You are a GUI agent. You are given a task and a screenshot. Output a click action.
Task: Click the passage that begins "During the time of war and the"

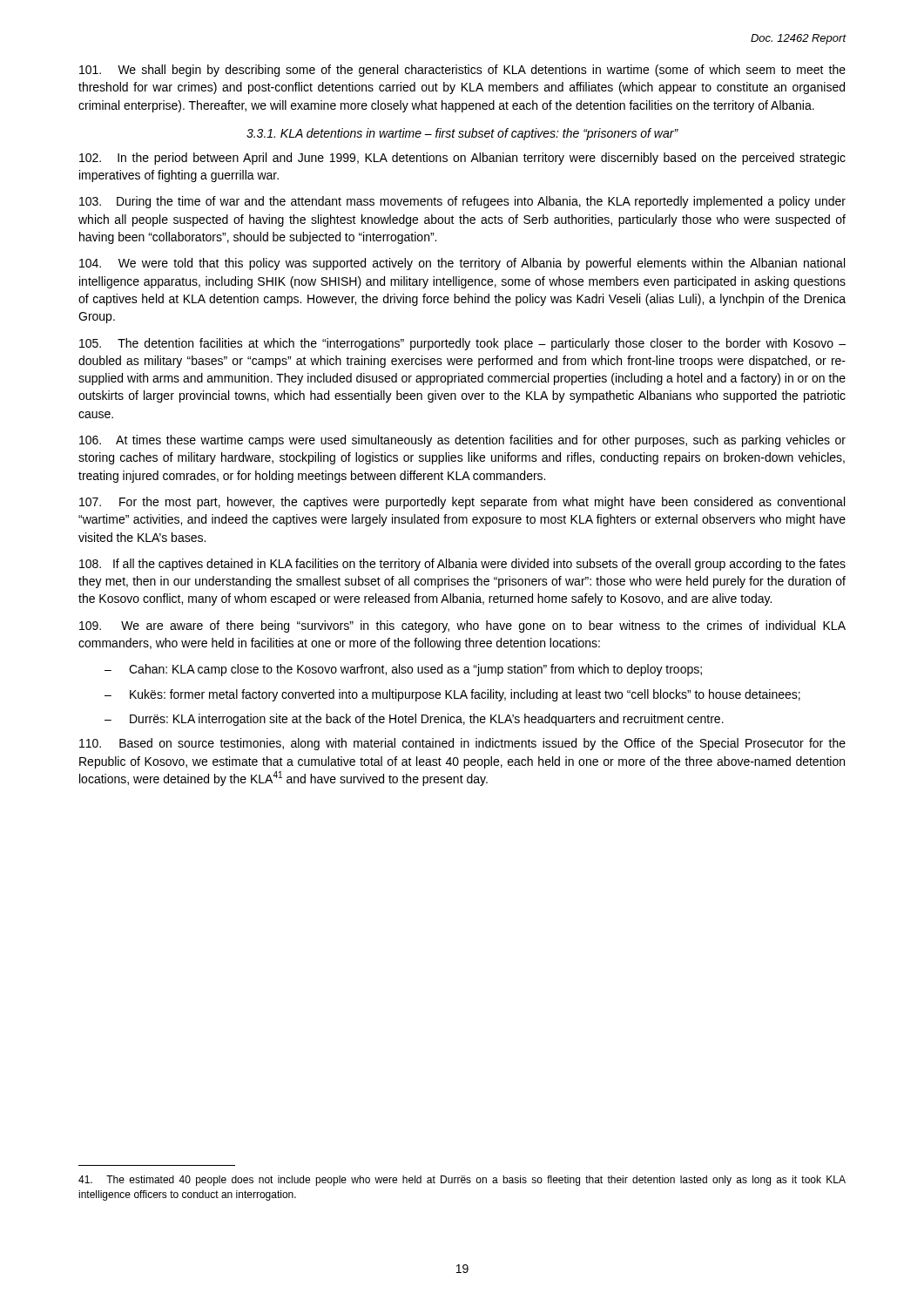tap(462, 220)
